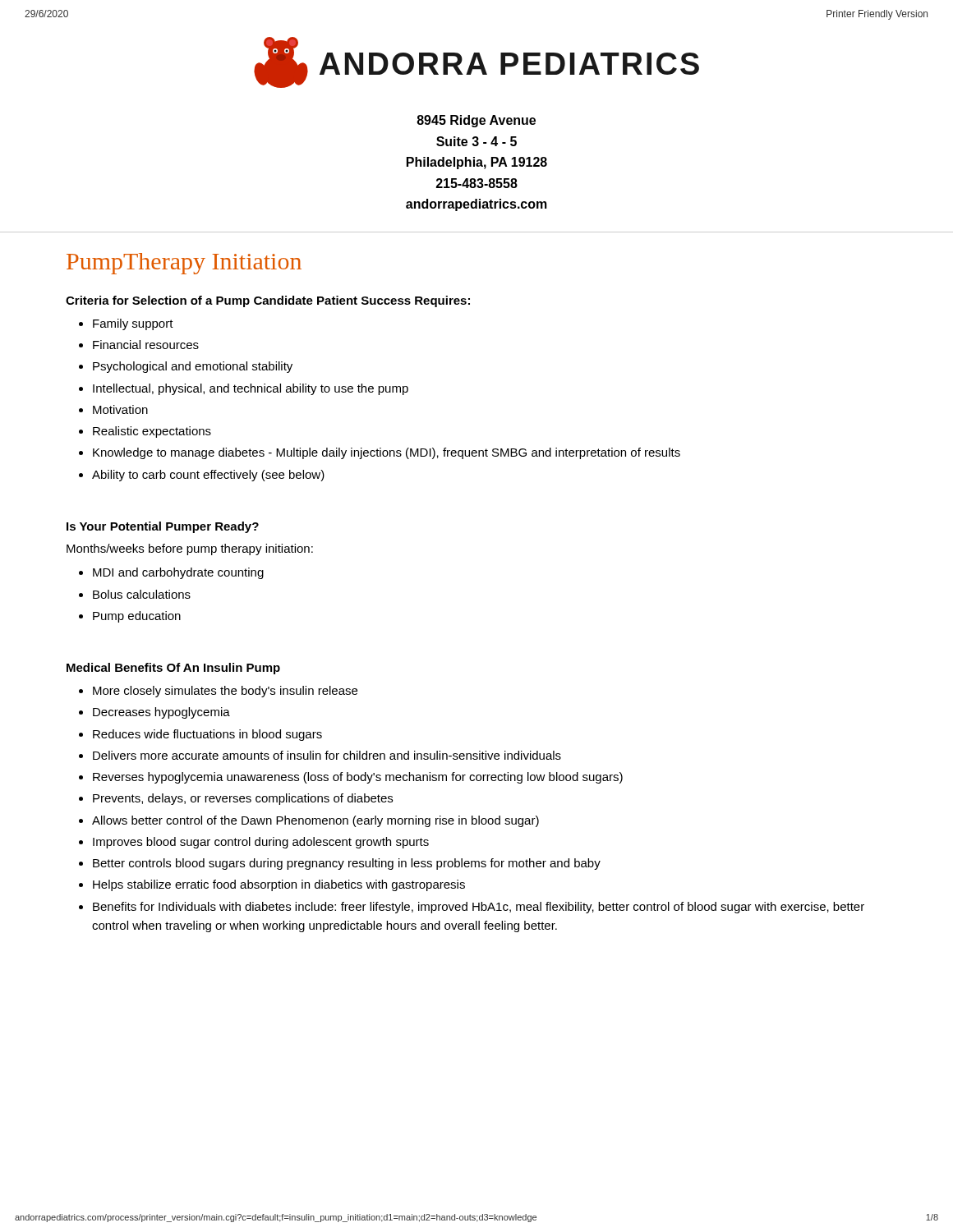The height and width of the screenshot is (1232, 953).
Task: Locate the passage starting "Knowledge to manage"
Action: [386, 453]
